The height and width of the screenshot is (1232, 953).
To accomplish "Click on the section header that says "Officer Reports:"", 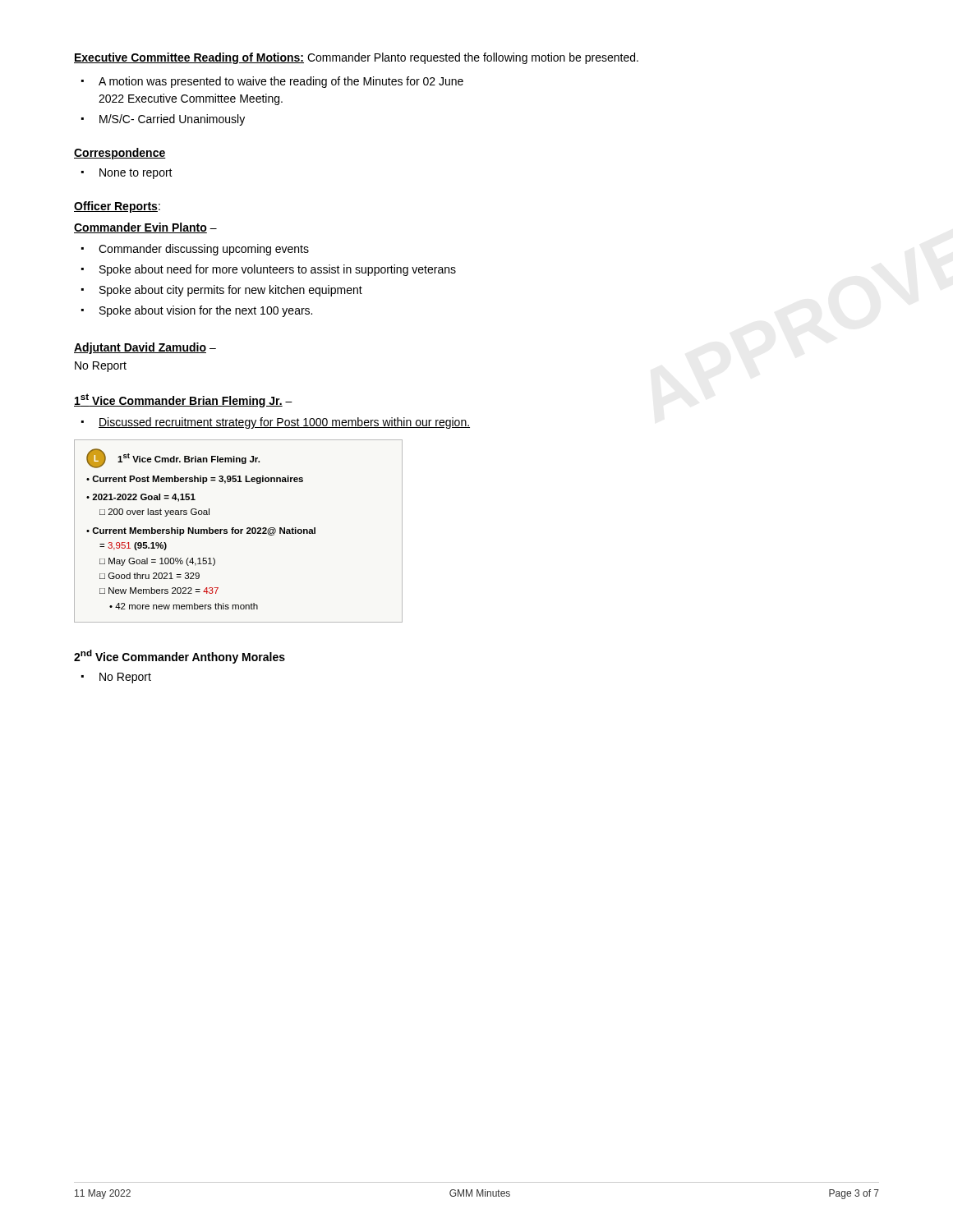I will (117, 206).
